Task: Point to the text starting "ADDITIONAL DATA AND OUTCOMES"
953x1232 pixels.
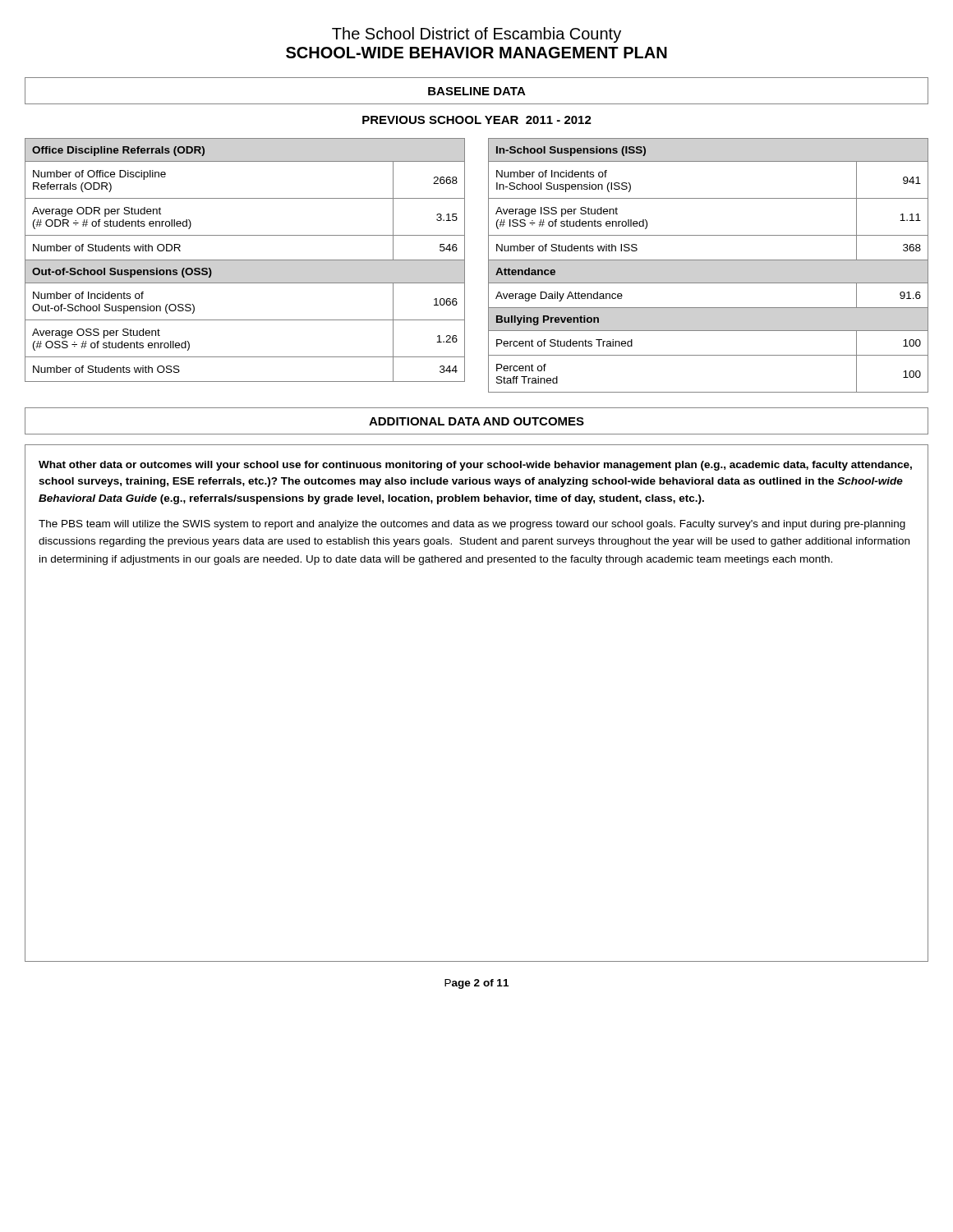Action: (x=476, y=421)
